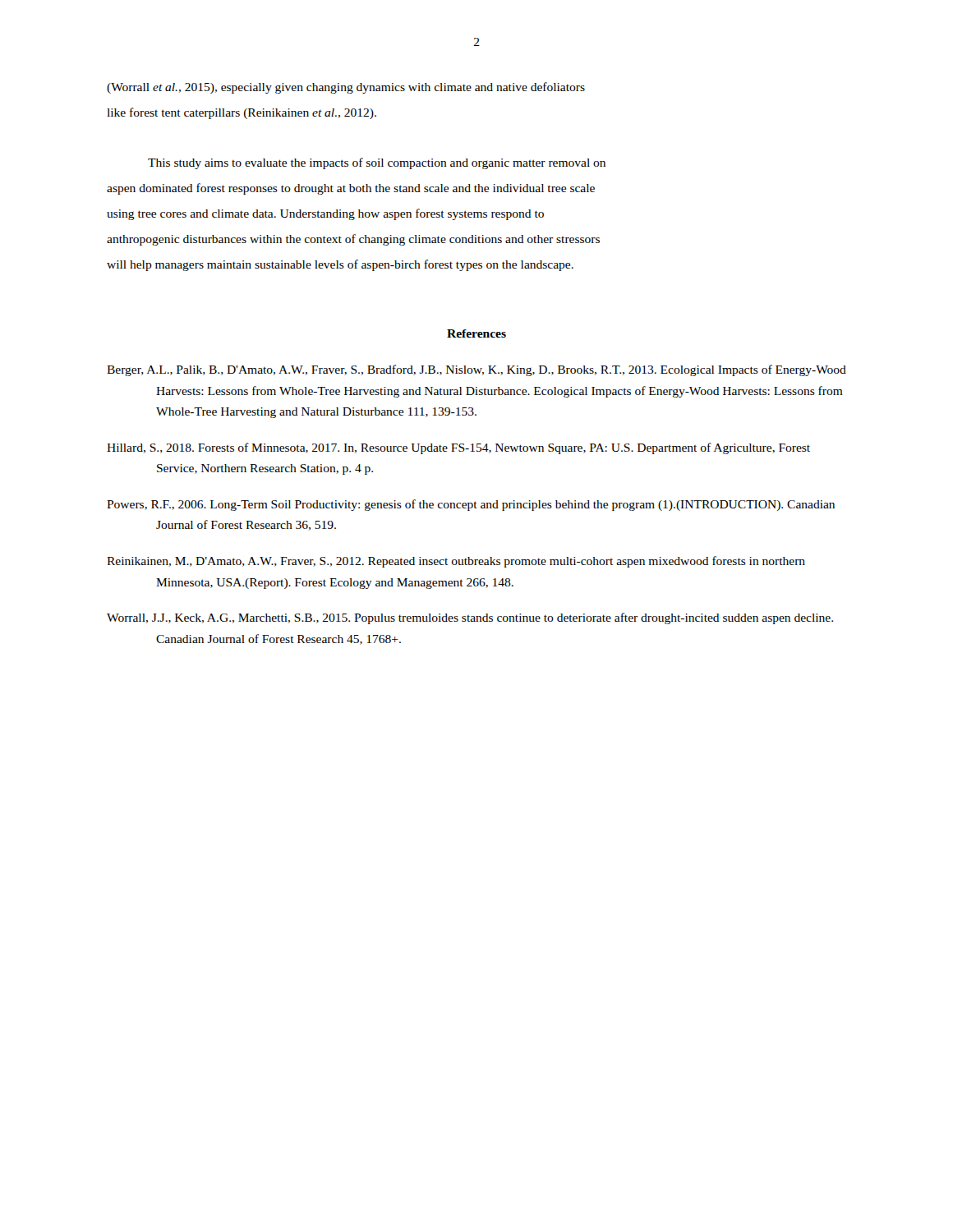This screenshot has height=1232, width=953.
Task: Navigate to the block starting "aspen dominated forest responses"
Action: (351, 188)
